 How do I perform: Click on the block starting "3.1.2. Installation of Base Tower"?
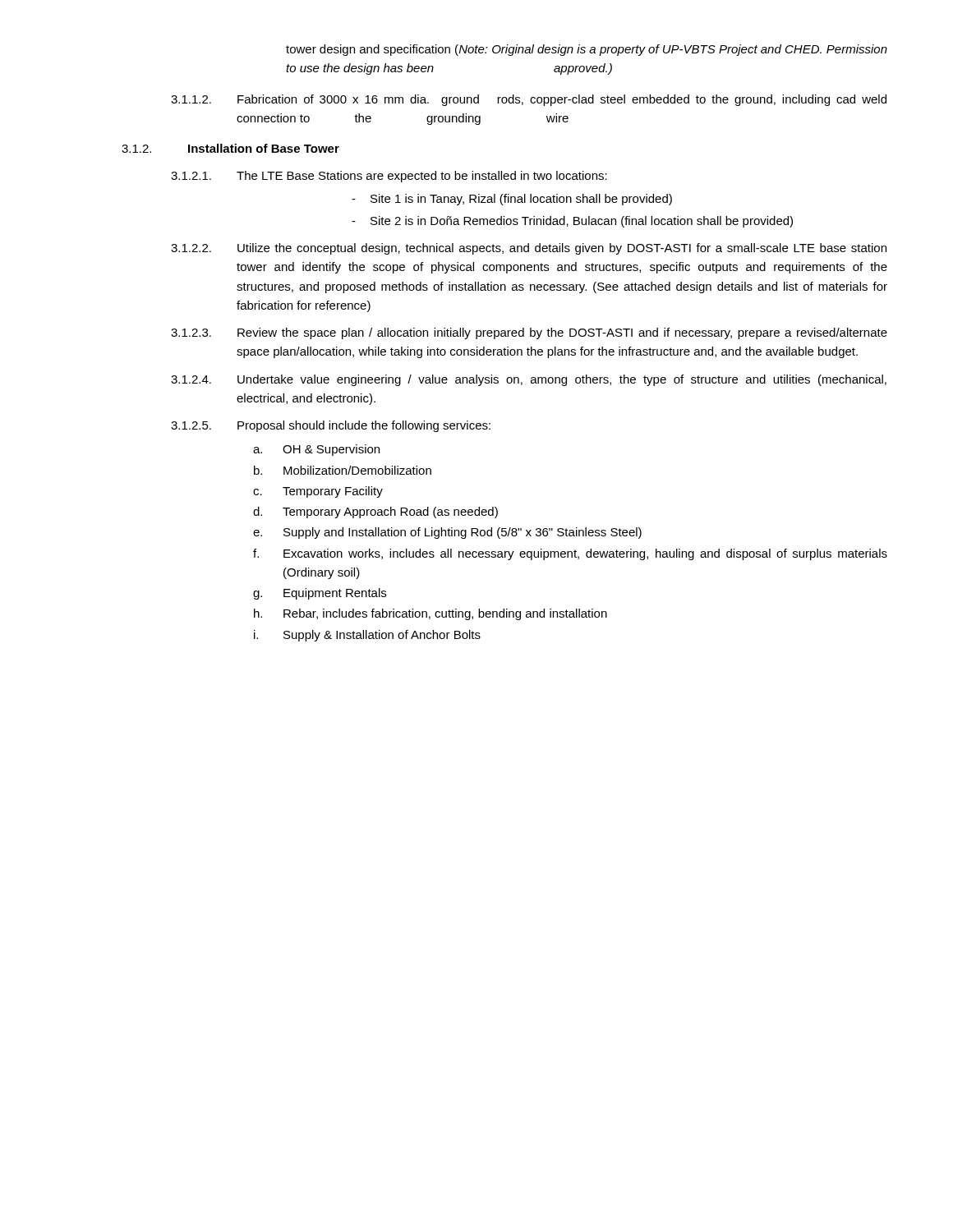230,148
